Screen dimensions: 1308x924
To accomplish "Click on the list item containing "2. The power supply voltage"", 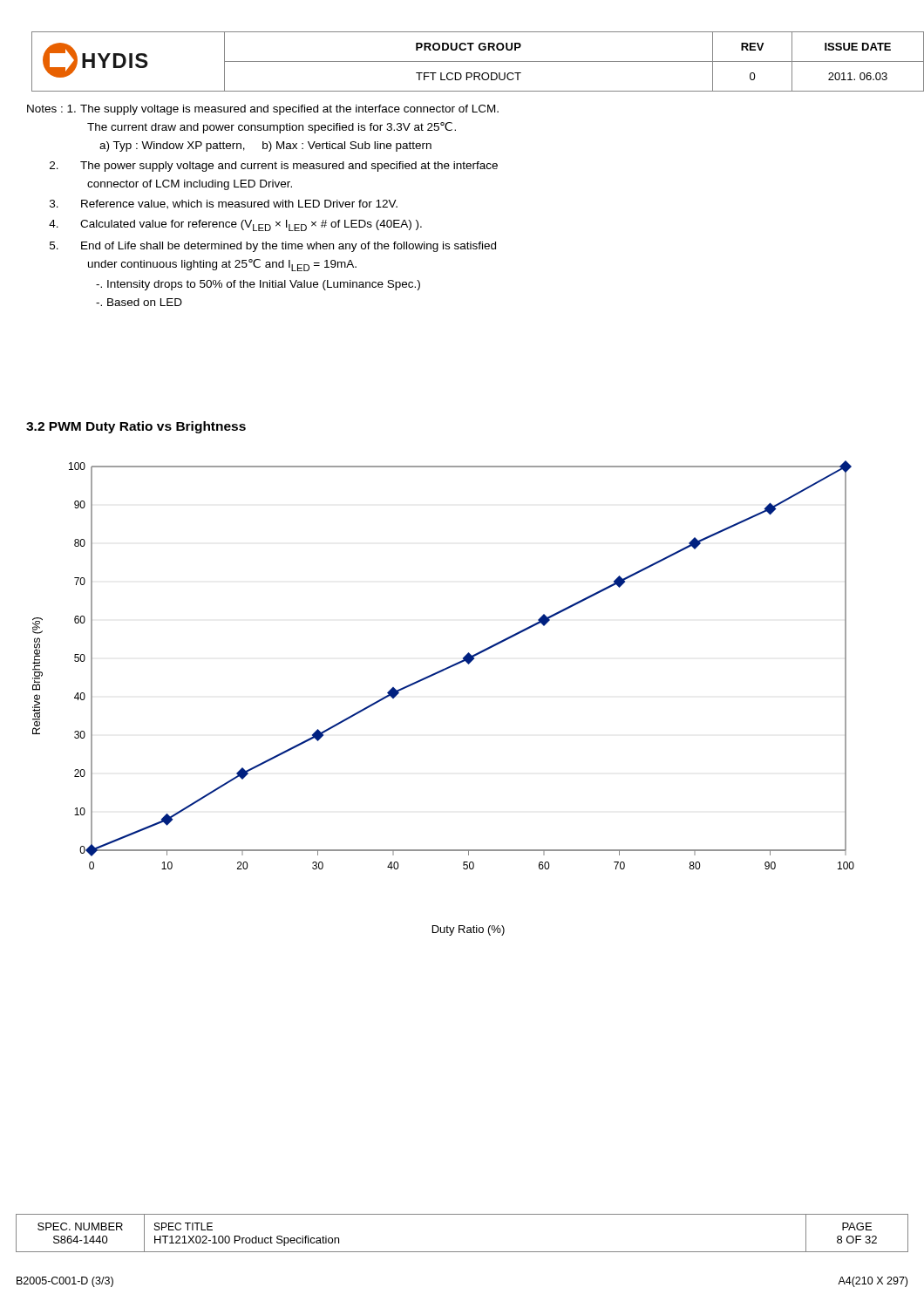I will click(x=262, y=175).
